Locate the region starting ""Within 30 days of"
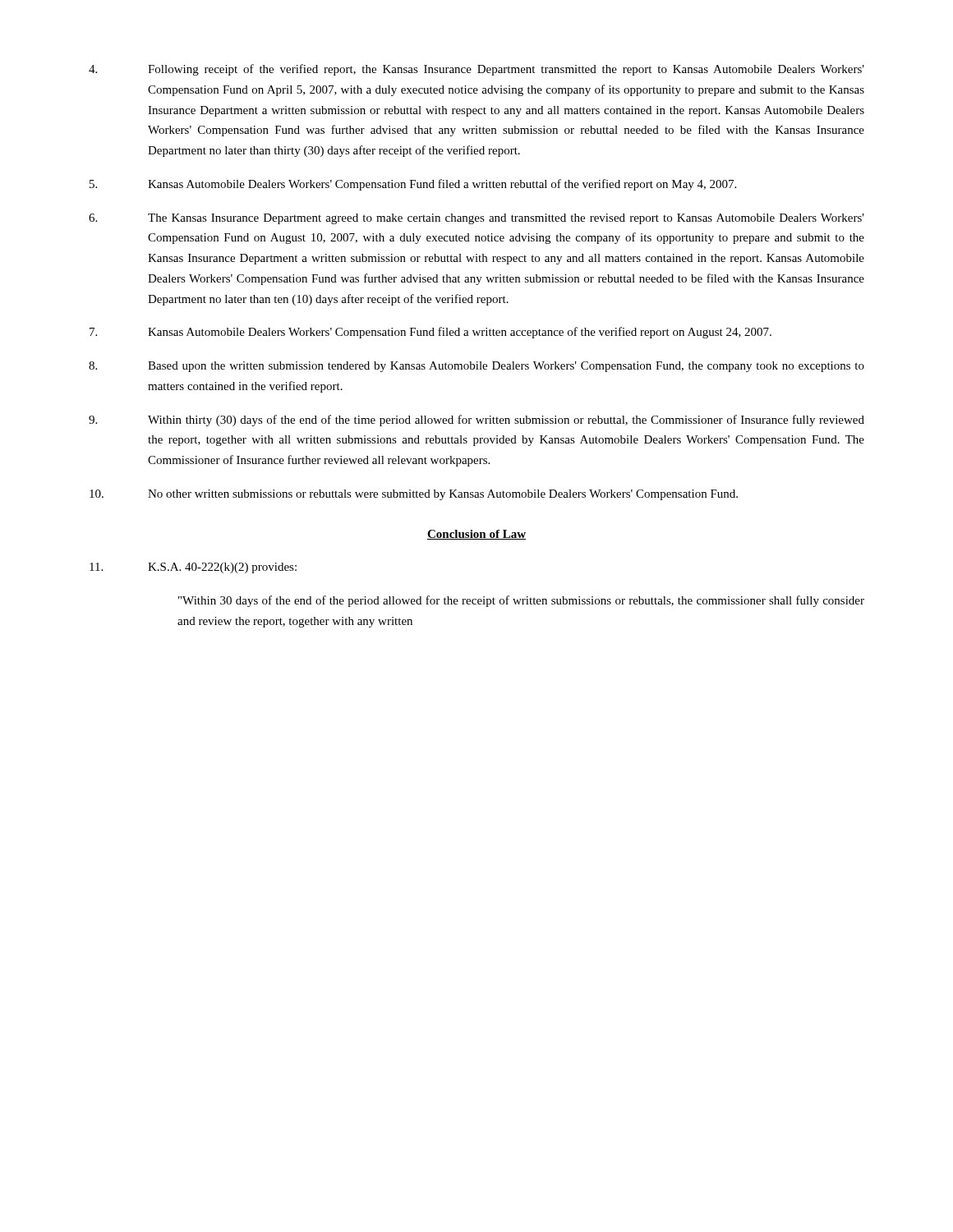Viewport: 953px width, 1232px height. pos(476,611)
